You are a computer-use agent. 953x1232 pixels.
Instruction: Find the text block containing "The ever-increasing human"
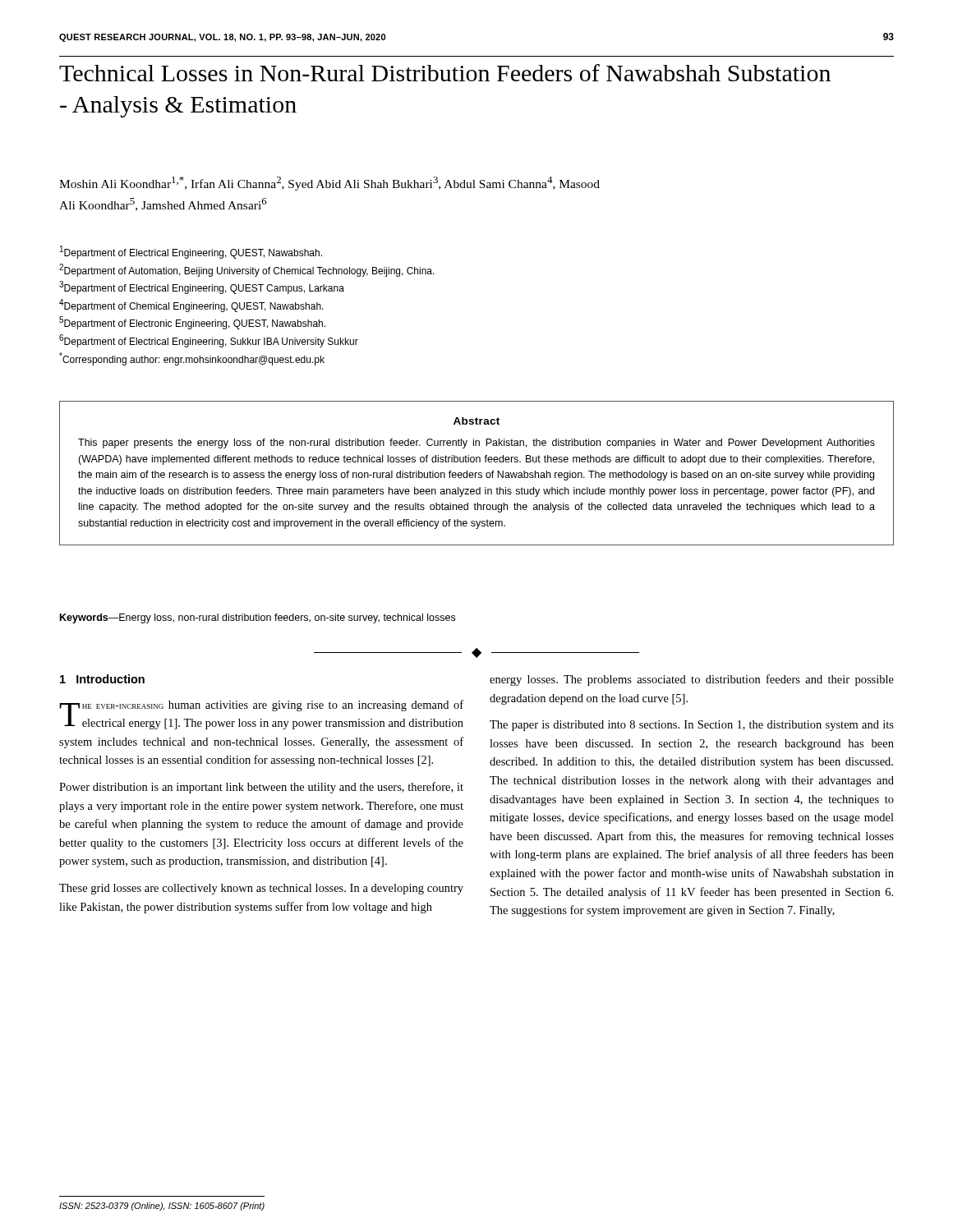pyautogui.click(x=261, y=806)
